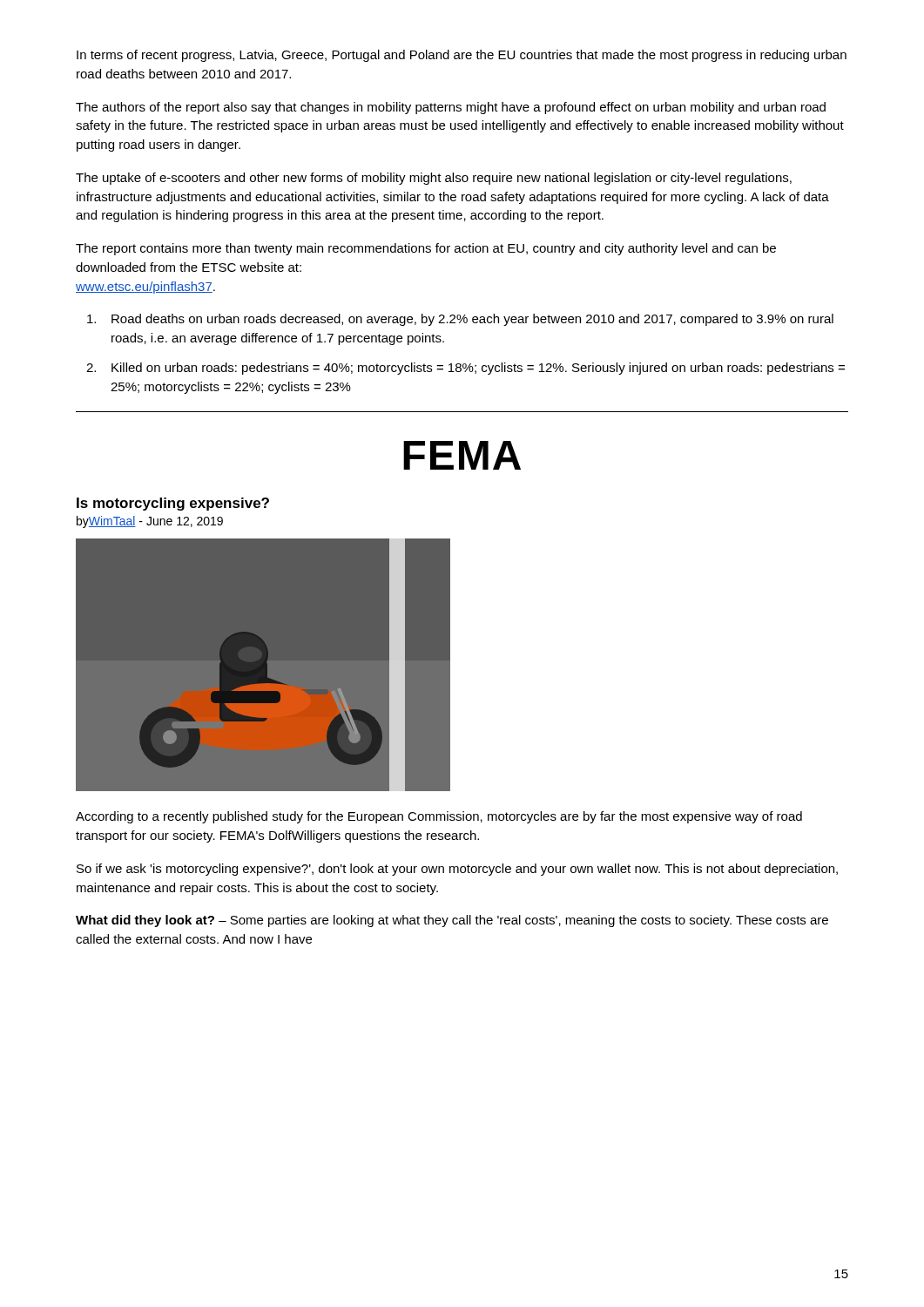The width and height of the screenshot is (924, 1307).
Task: Select the text that reads "byWimTaal - June 12, 2019"
Action: (150, 521)
